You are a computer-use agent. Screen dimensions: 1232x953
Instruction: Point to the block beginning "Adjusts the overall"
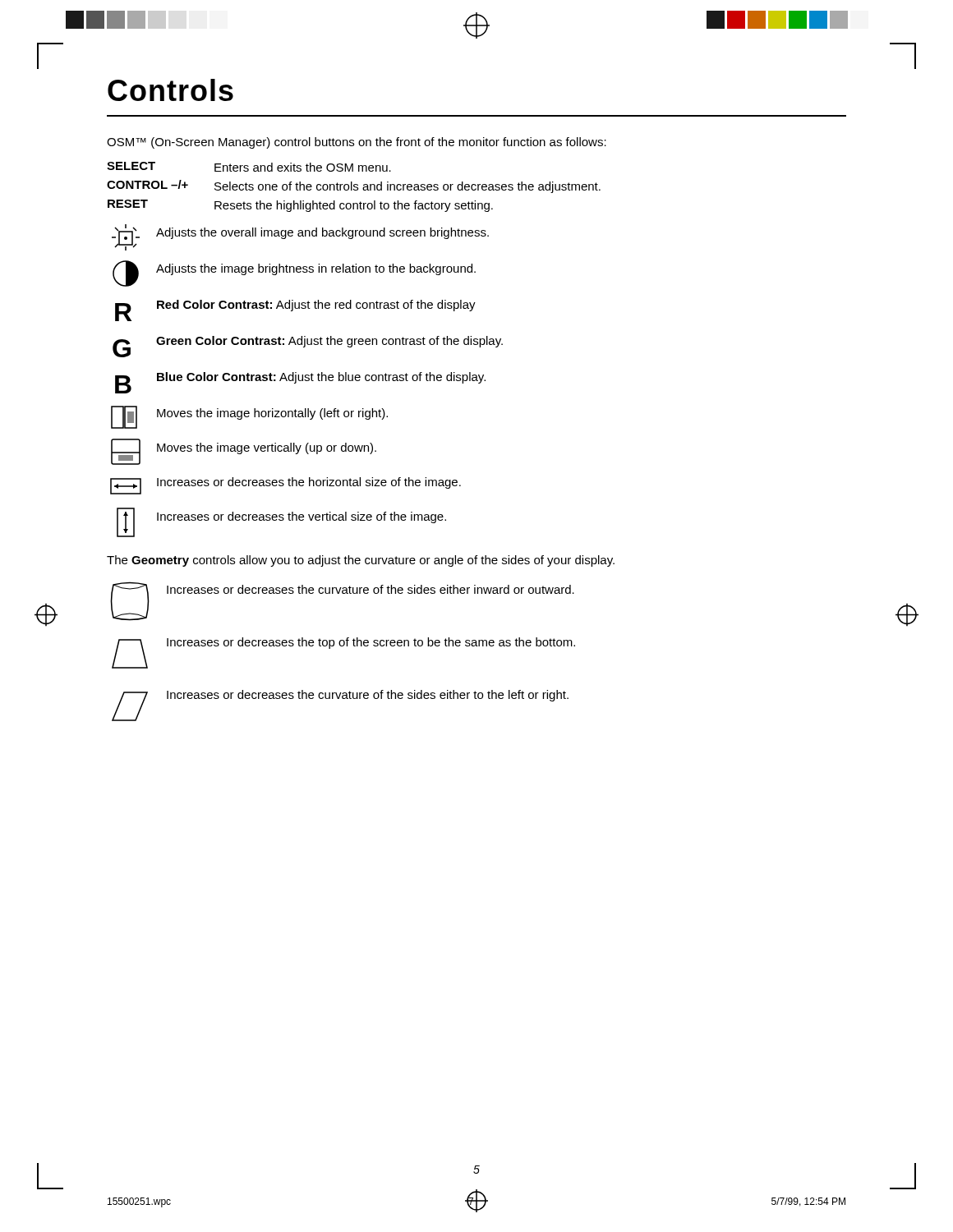(476, 237)
